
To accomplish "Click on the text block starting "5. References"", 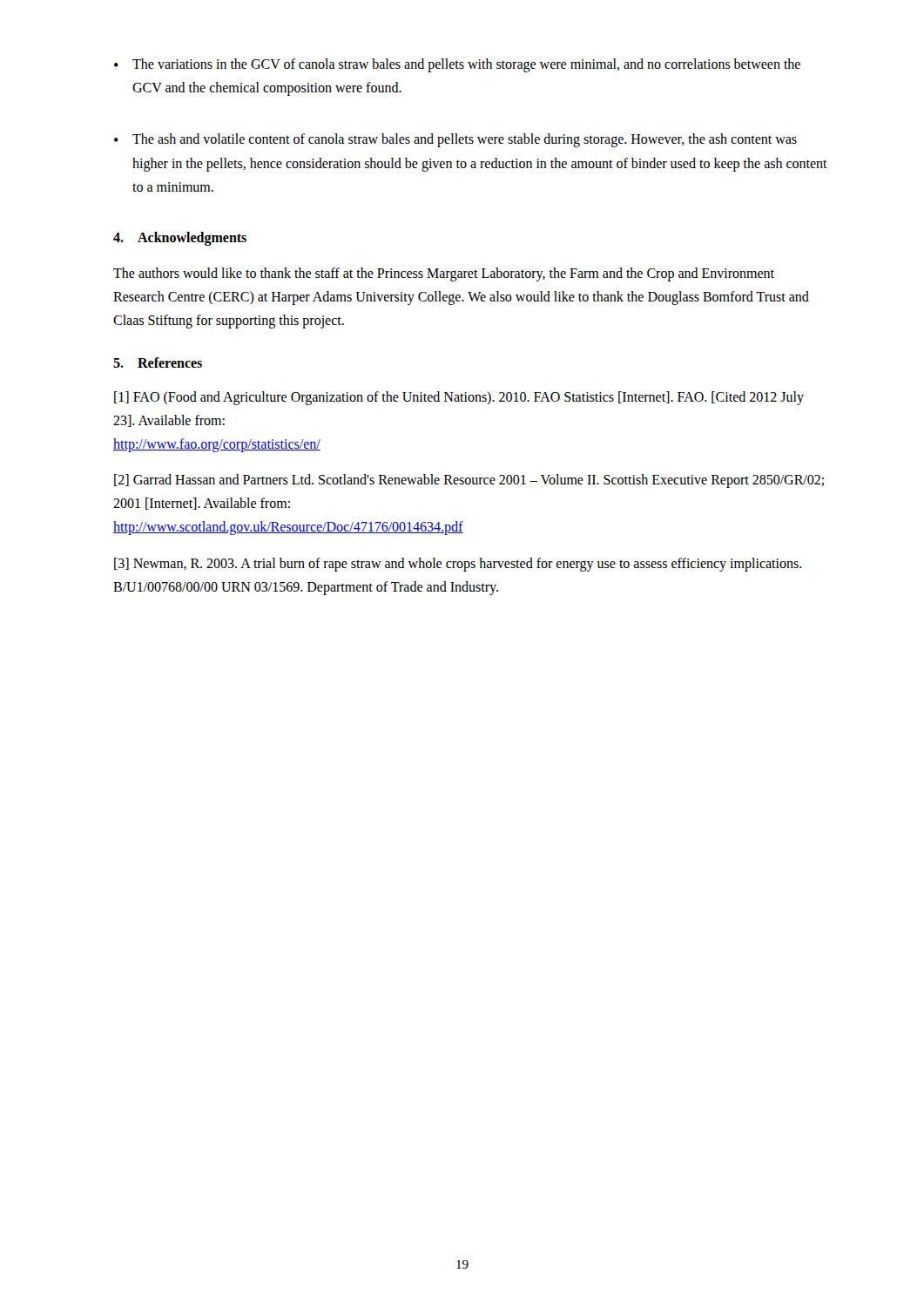I will [x=158, y=362].
